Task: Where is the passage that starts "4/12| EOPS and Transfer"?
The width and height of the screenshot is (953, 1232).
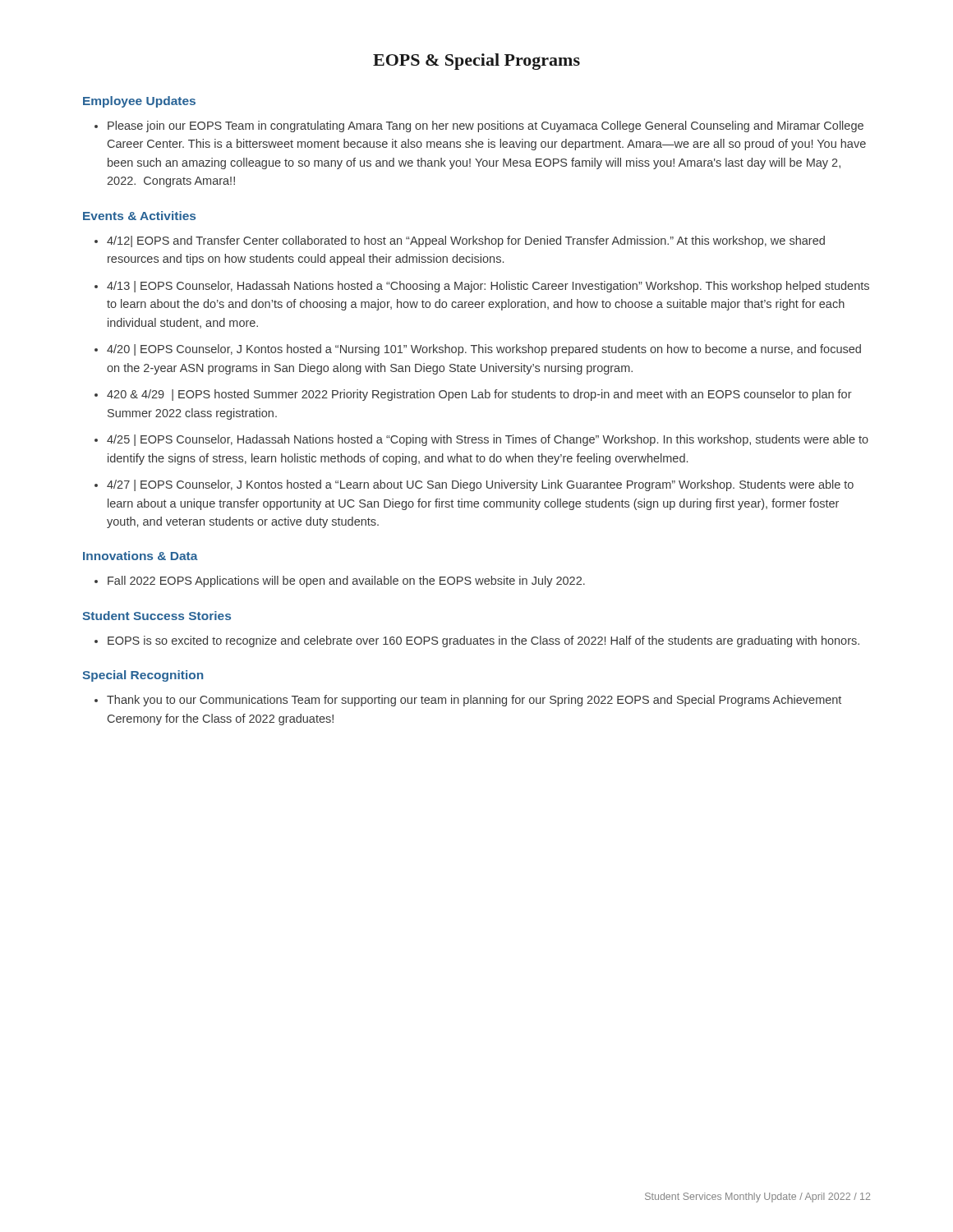Action: (466, 250)
